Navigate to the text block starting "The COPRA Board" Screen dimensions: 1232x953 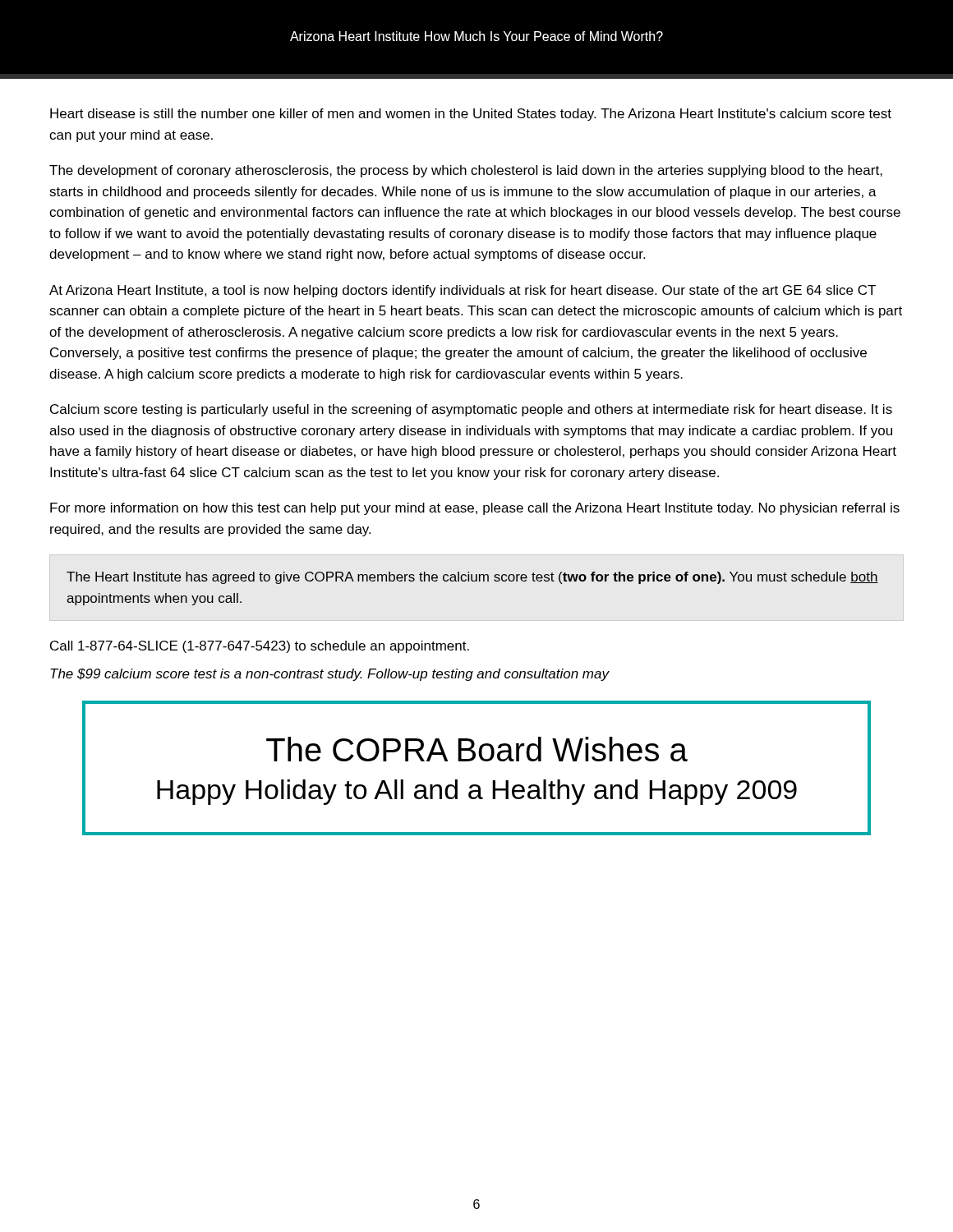pyautogui.click(x=476, y=768)
